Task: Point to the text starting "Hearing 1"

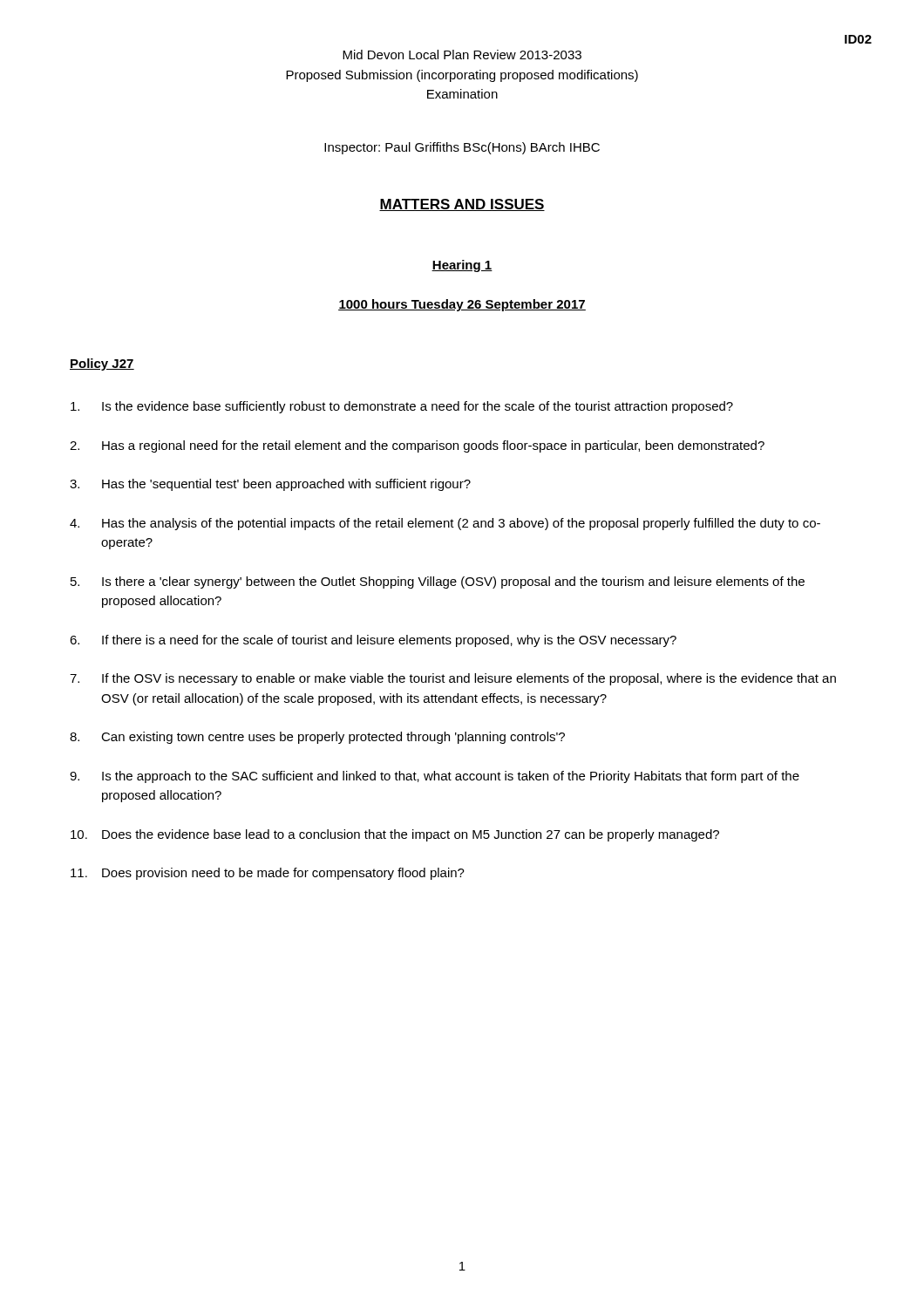Action: pyautogui.click(x=462, y=265)
